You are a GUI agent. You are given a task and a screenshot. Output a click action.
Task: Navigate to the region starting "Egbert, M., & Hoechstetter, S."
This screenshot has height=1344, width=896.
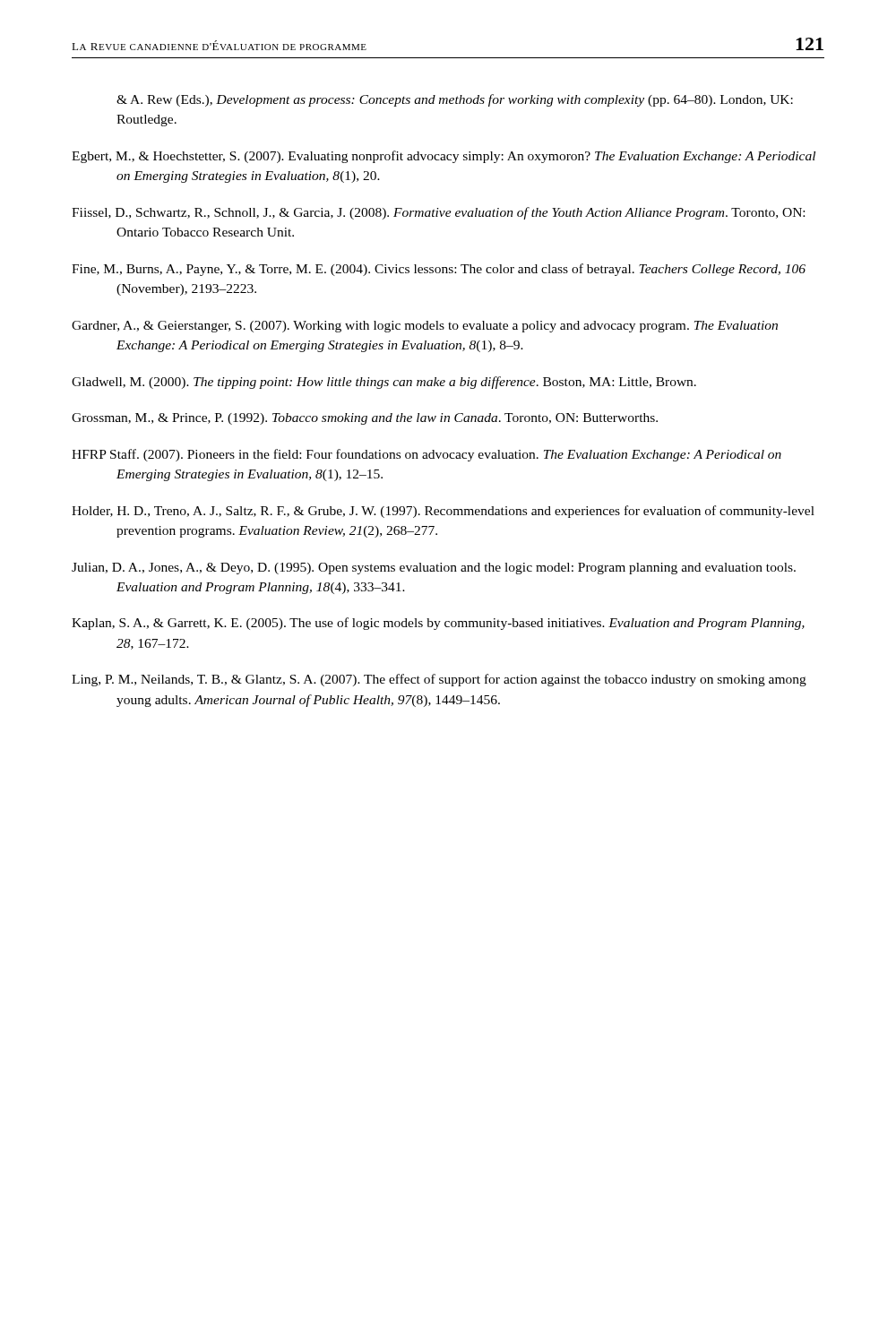click(444, 166)
